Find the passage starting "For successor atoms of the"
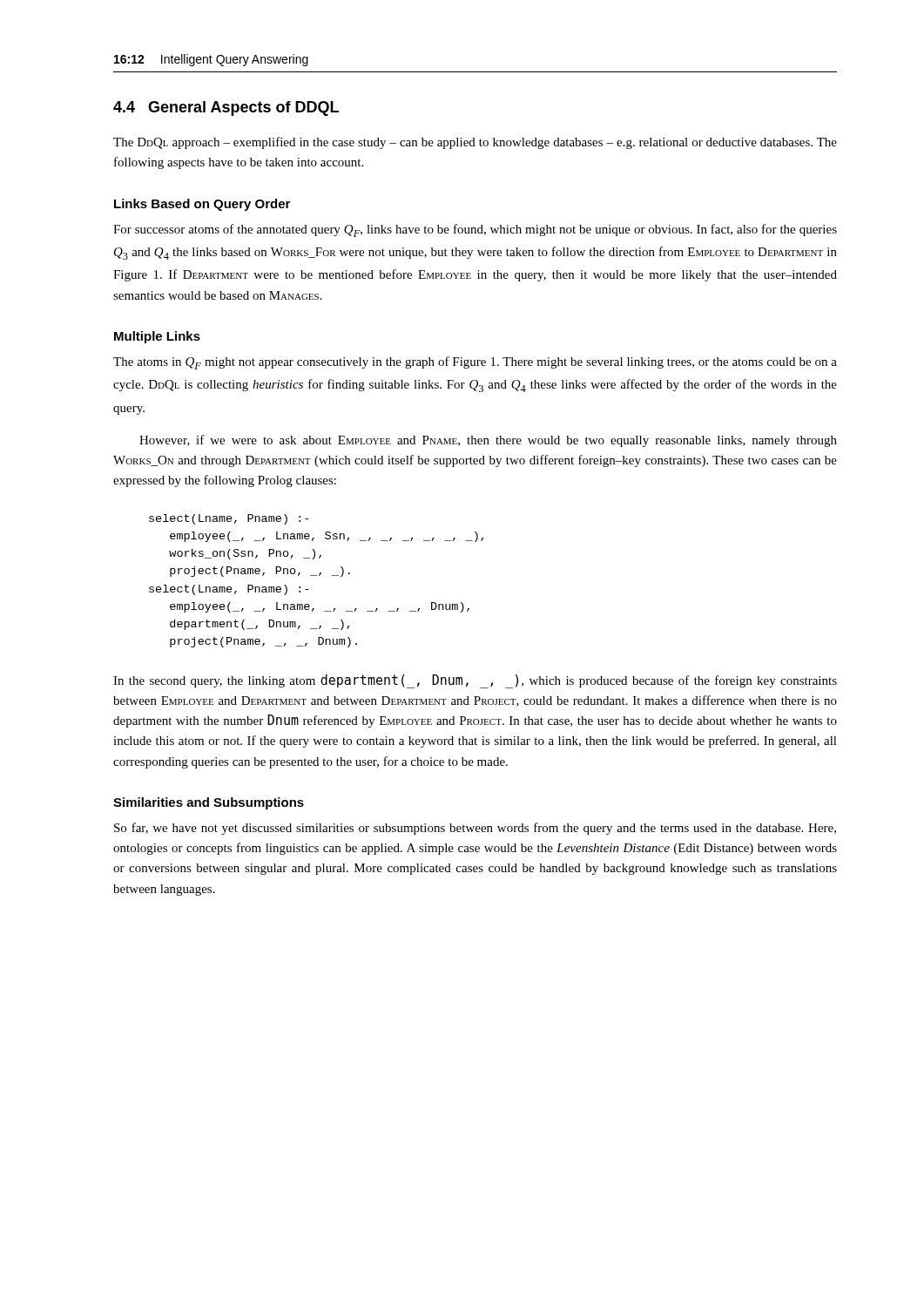 click(475, 262)
